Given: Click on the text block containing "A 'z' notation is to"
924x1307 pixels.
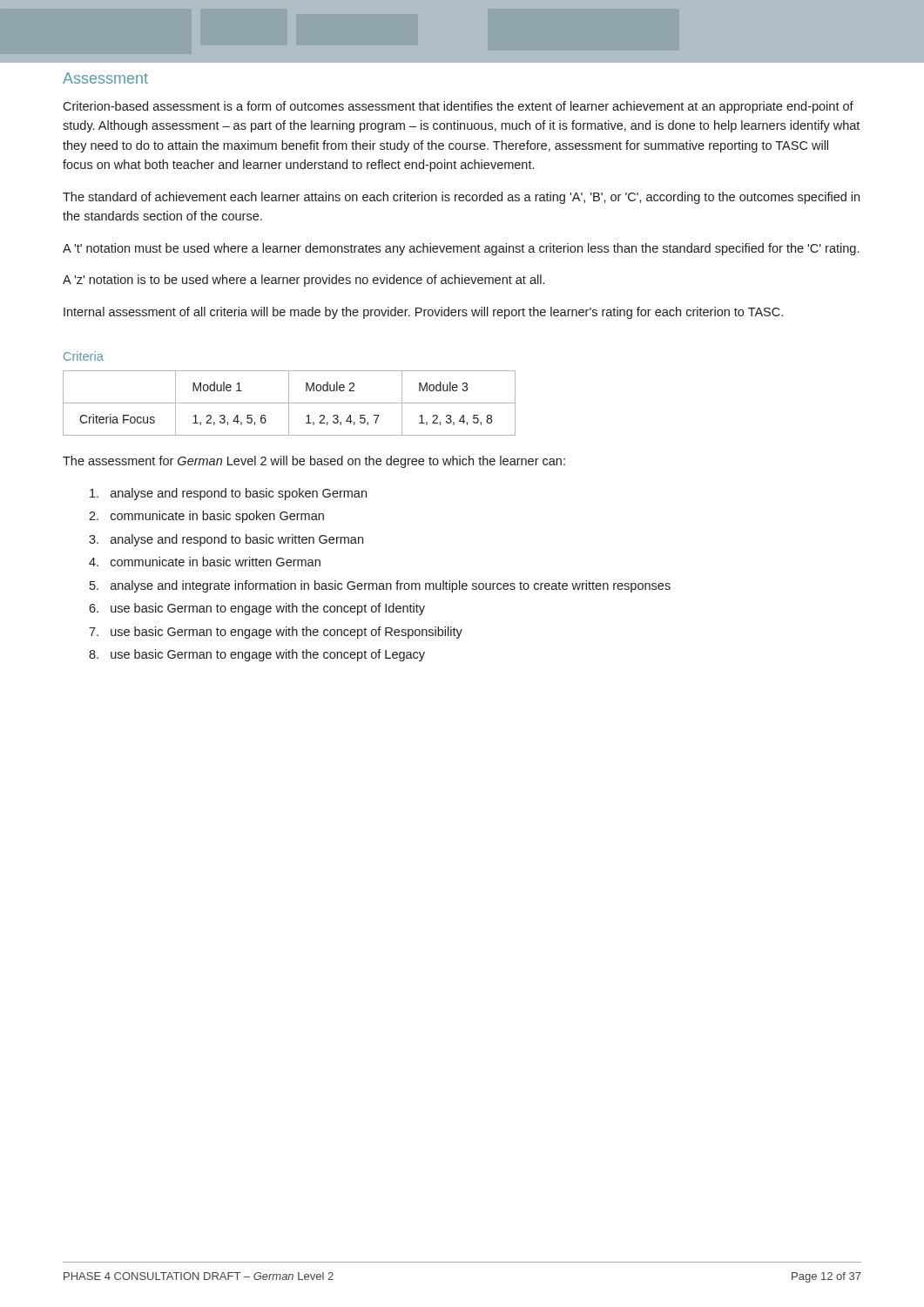Looking at the screenshot, I should [462, 280].
